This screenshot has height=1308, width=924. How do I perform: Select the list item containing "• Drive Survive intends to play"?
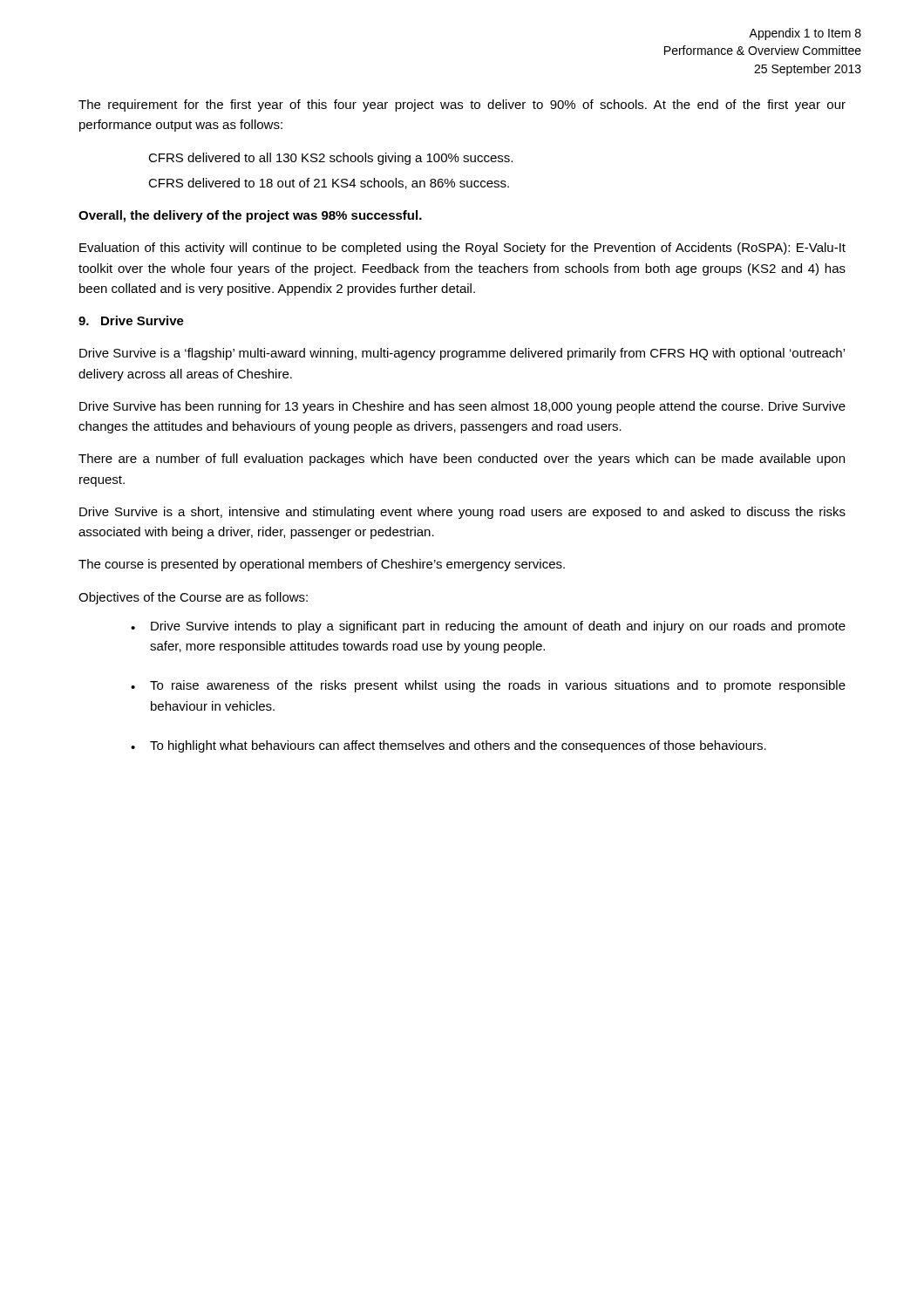488,636
